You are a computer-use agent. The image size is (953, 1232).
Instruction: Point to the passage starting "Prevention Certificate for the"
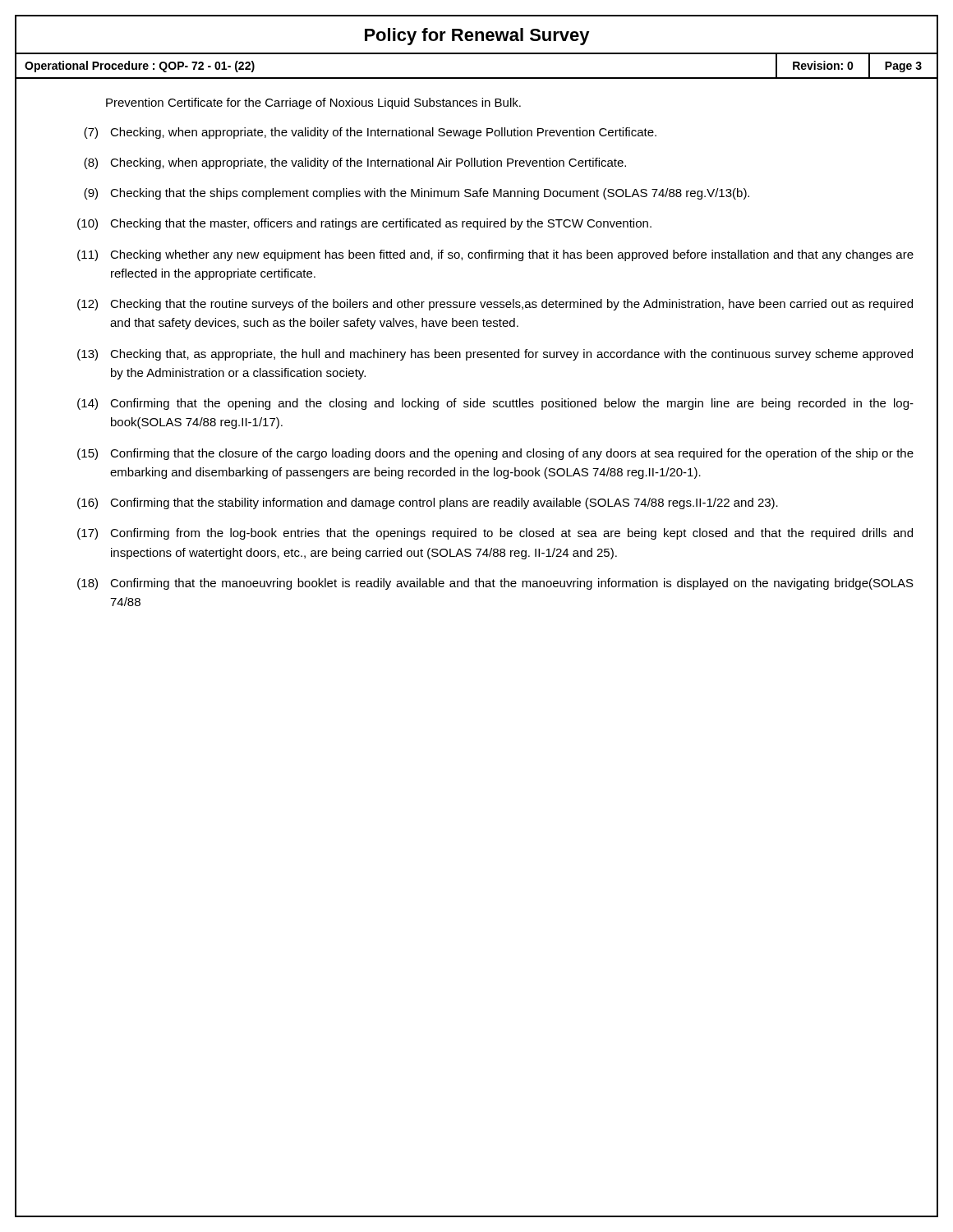tap(313, 102)
